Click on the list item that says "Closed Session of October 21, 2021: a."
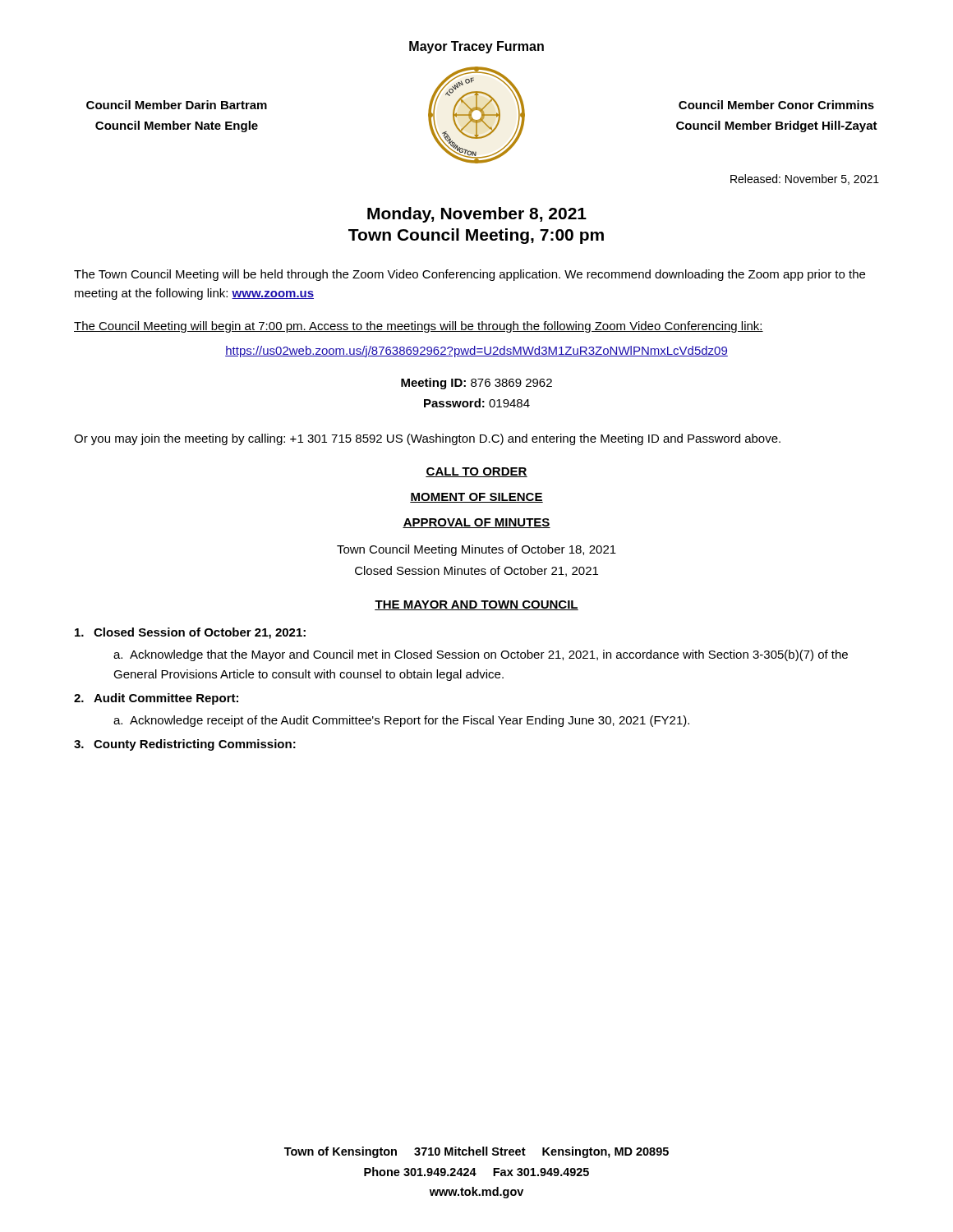953x1232 pixels. pyautogui.click(x=476, y=653)
